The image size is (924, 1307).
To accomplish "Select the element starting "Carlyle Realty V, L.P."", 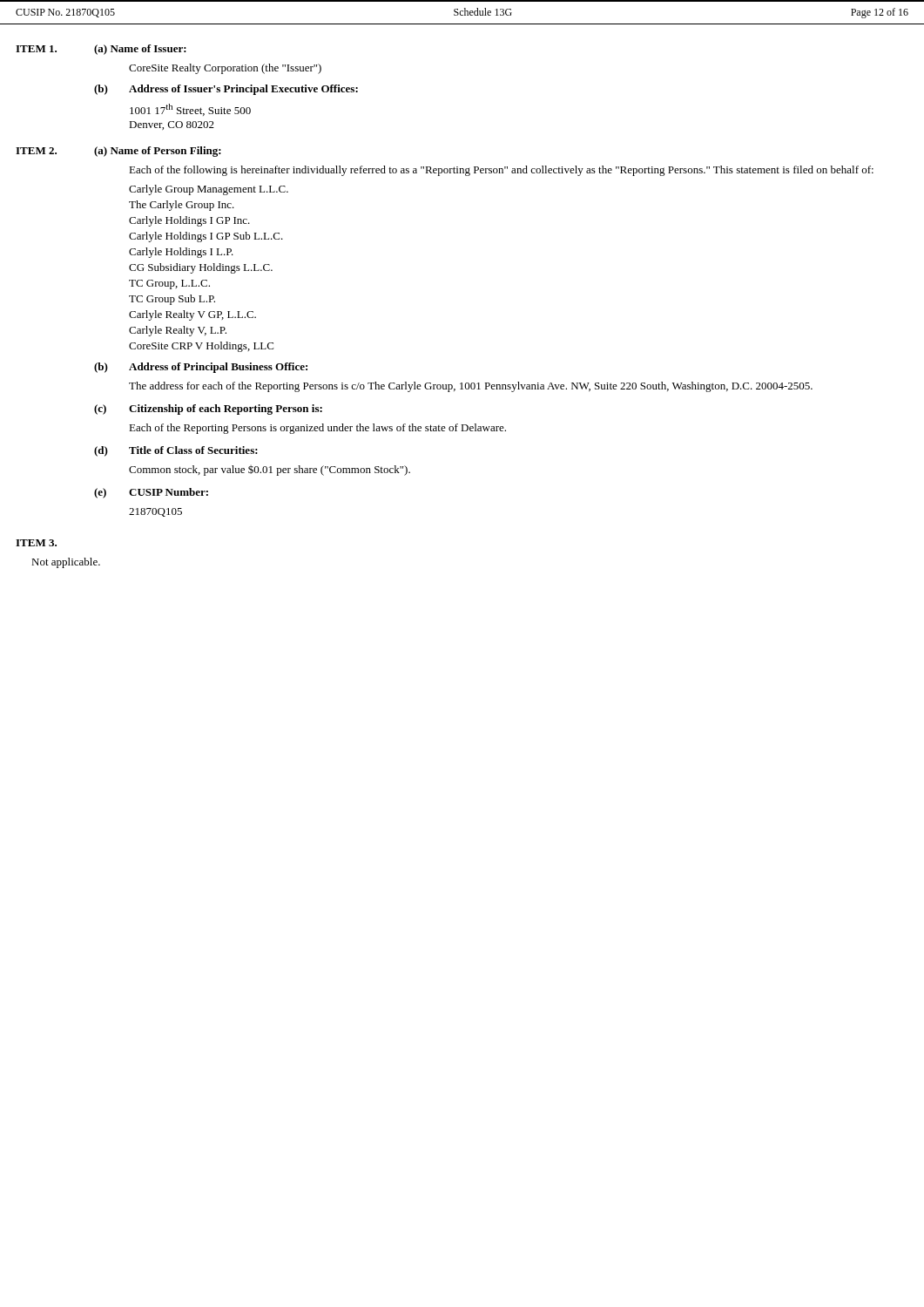I will point(178,330).
